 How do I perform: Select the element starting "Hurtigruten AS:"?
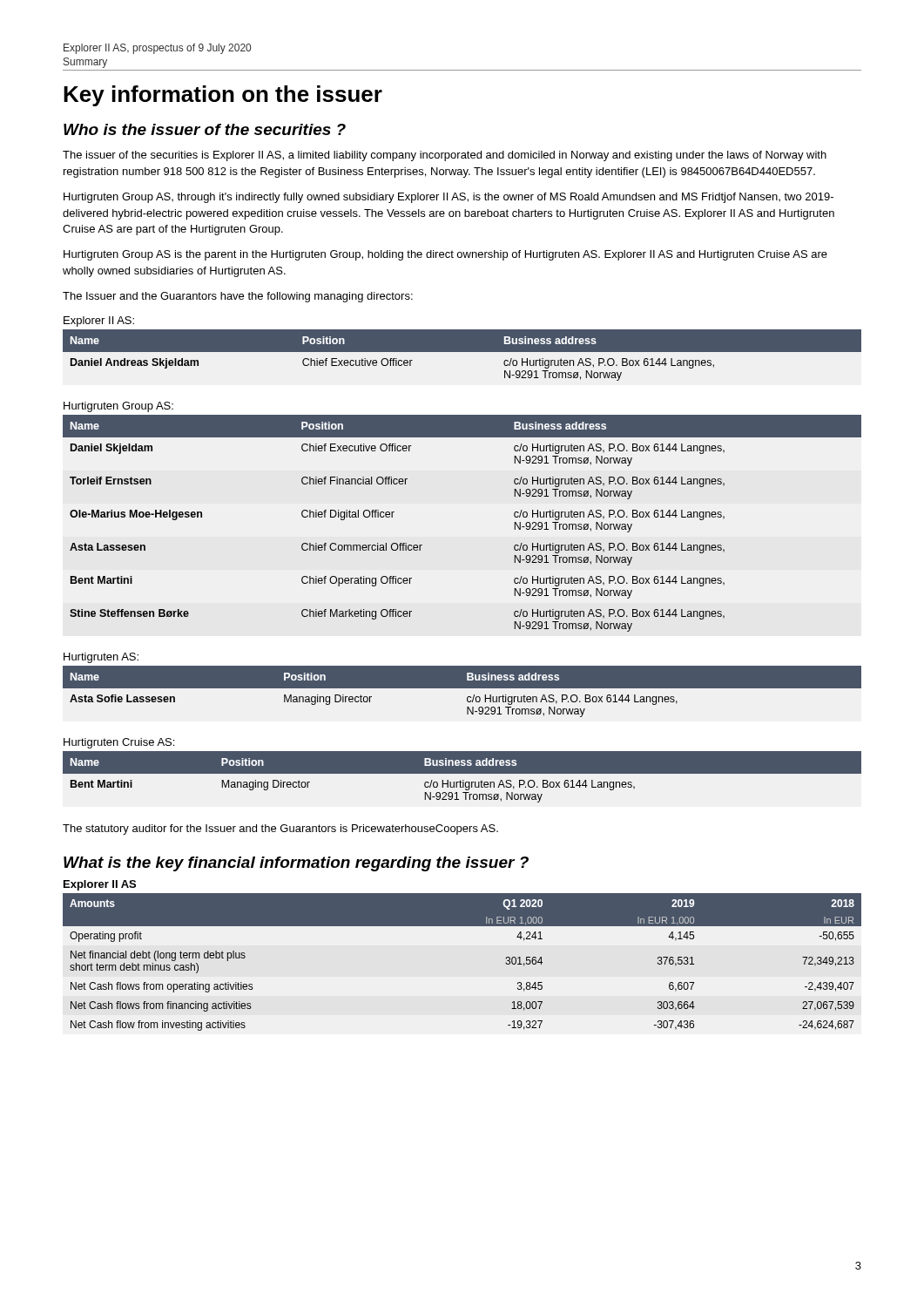(101, 656)
